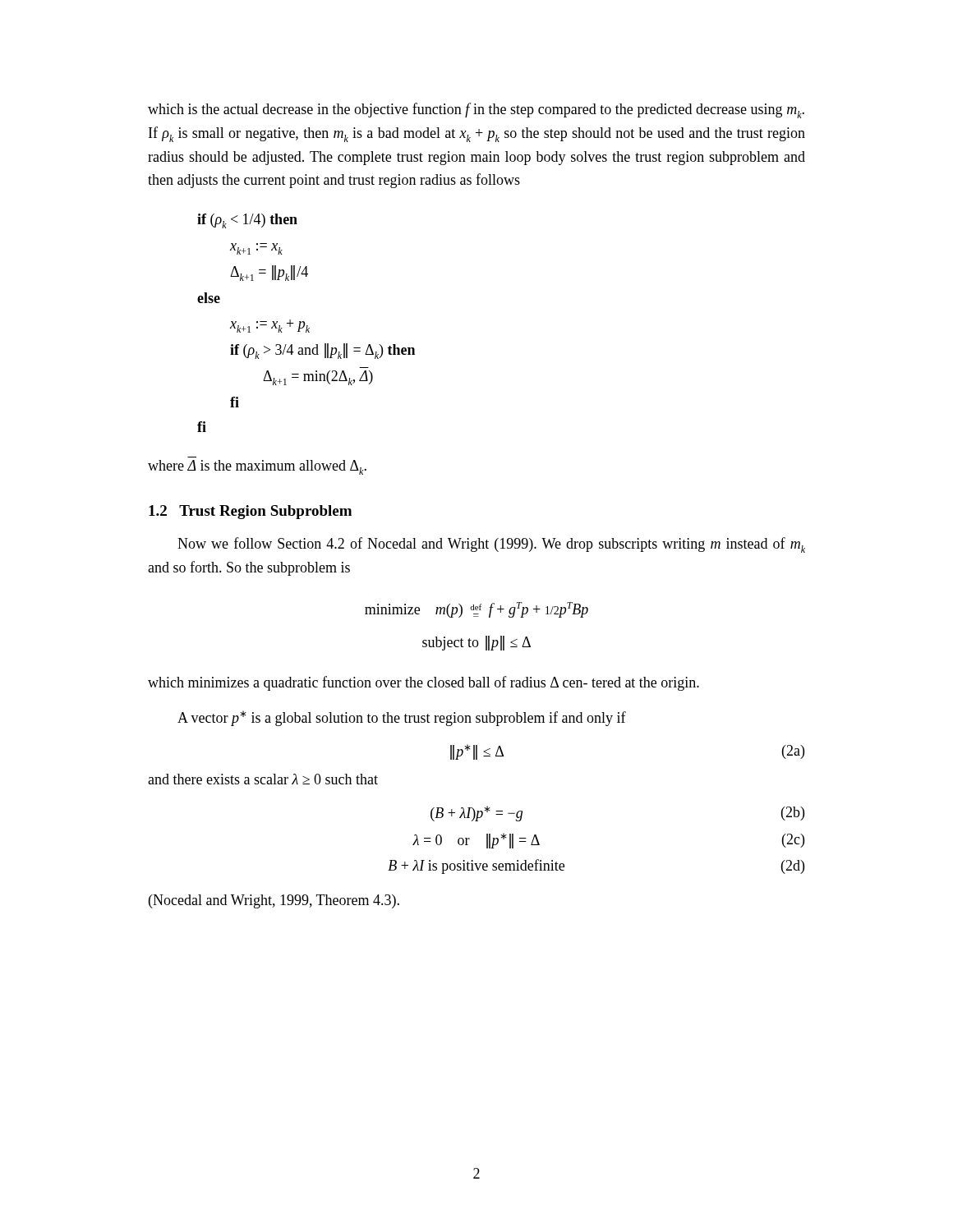Image resolution: width=953 pixels, height=1232 pixels.
Task: Find the region starting "λ = 0 or ‖p∗‖ ="
Action: [476, 840]
